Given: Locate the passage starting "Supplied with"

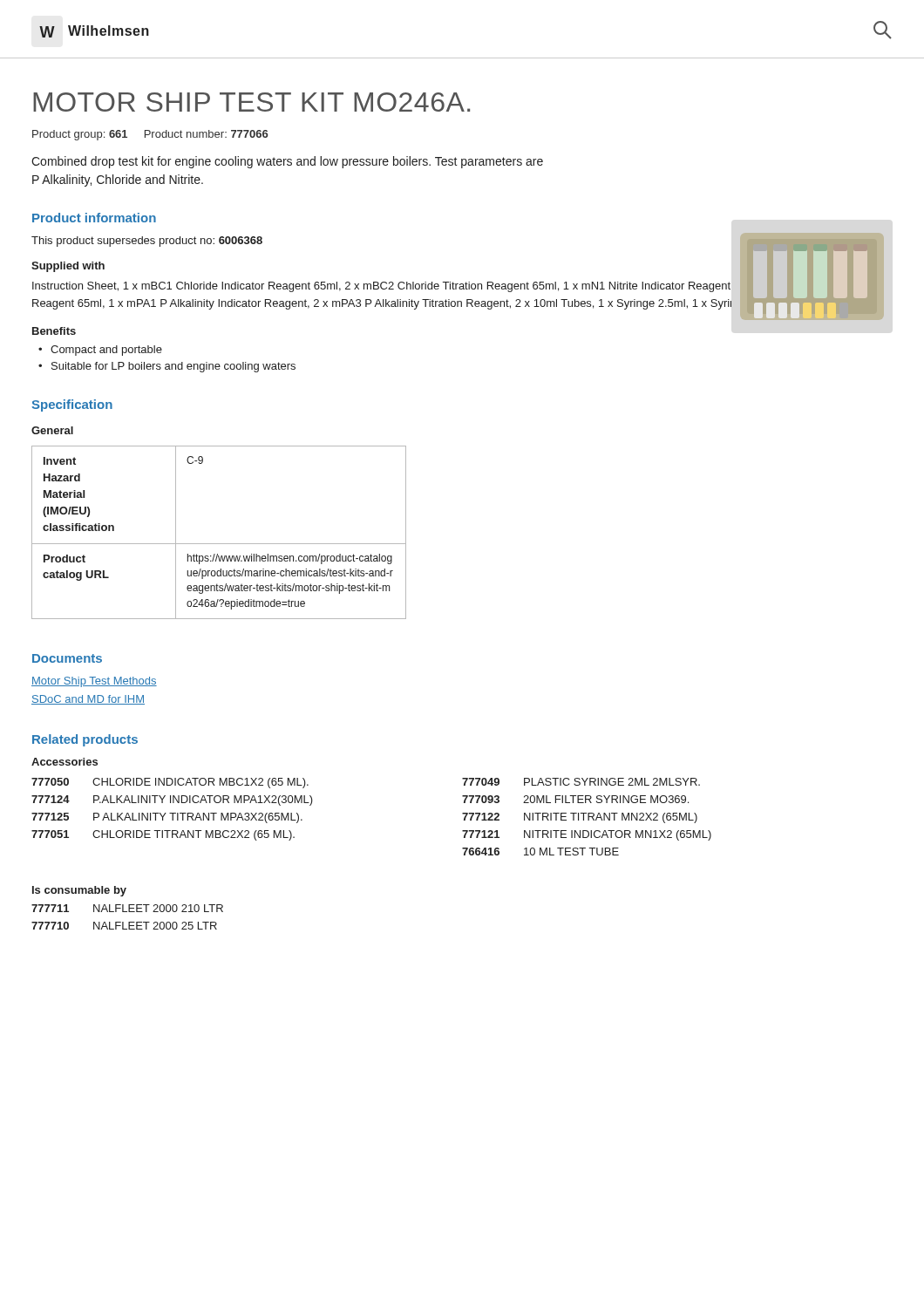Looking at the screenshot, I should (x=68, y=266).
